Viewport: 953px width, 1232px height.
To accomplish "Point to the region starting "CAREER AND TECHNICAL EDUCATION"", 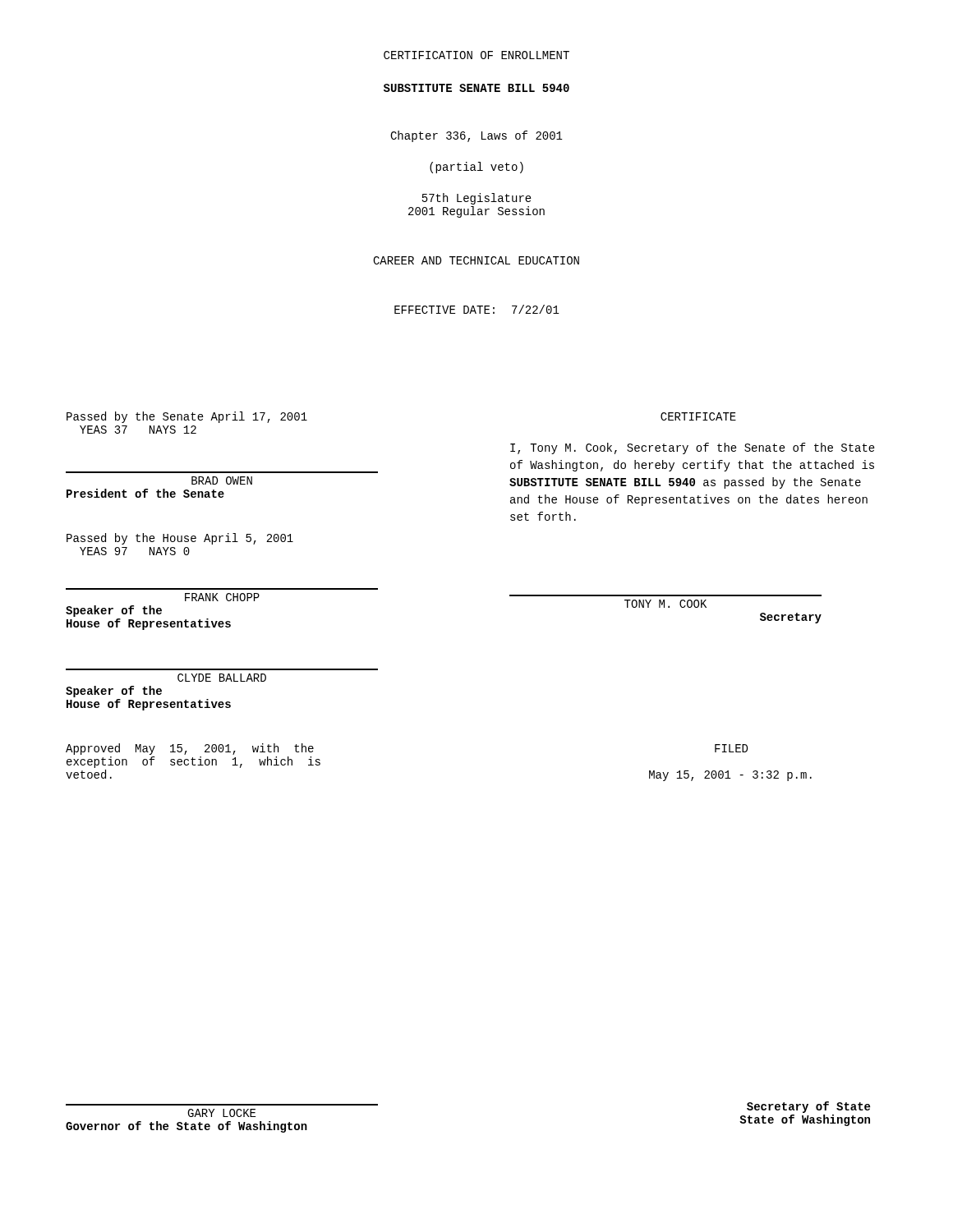I will pyautogui.click(x=476, y=261).
